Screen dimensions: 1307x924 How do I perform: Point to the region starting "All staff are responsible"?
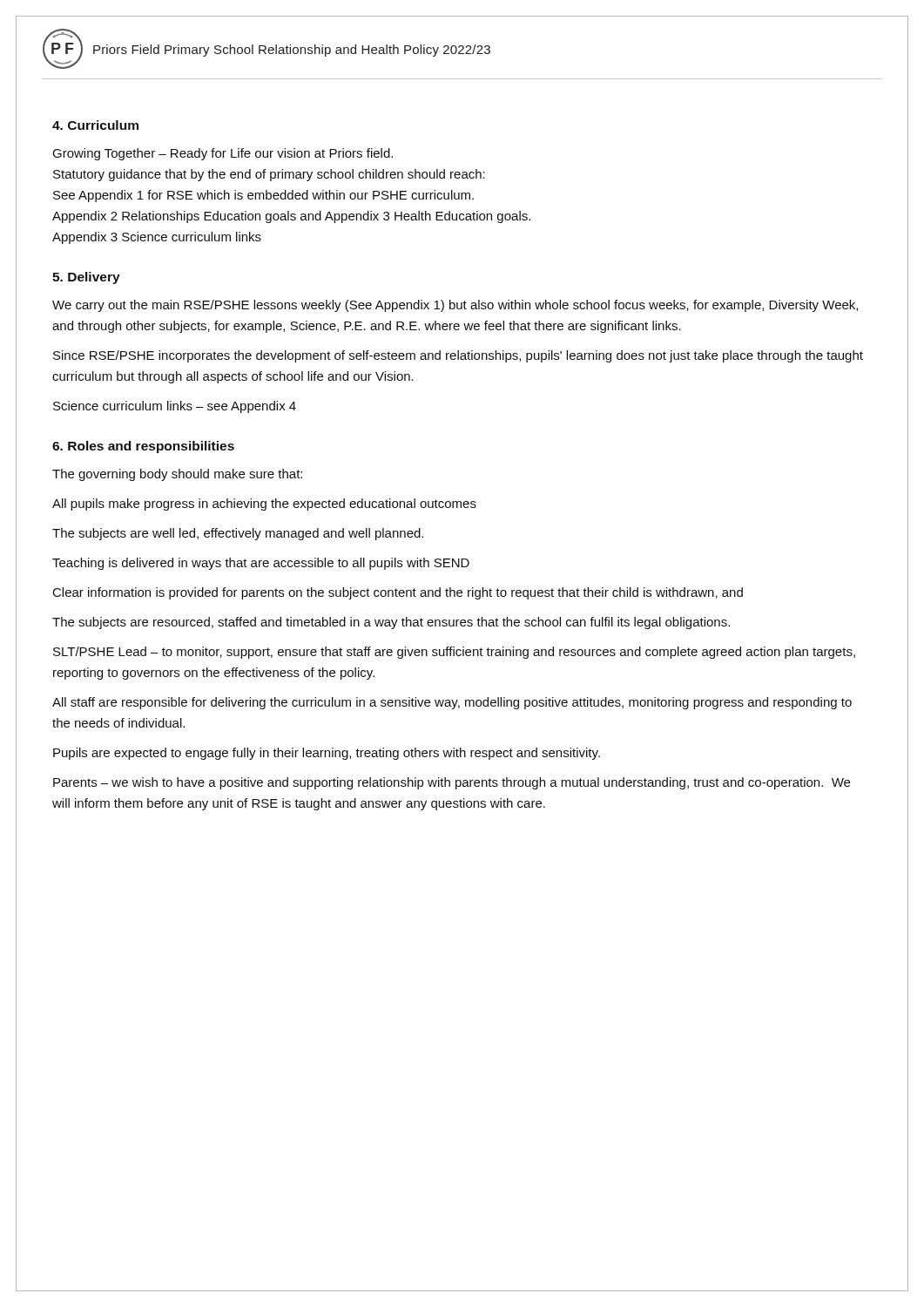(452, 712)
